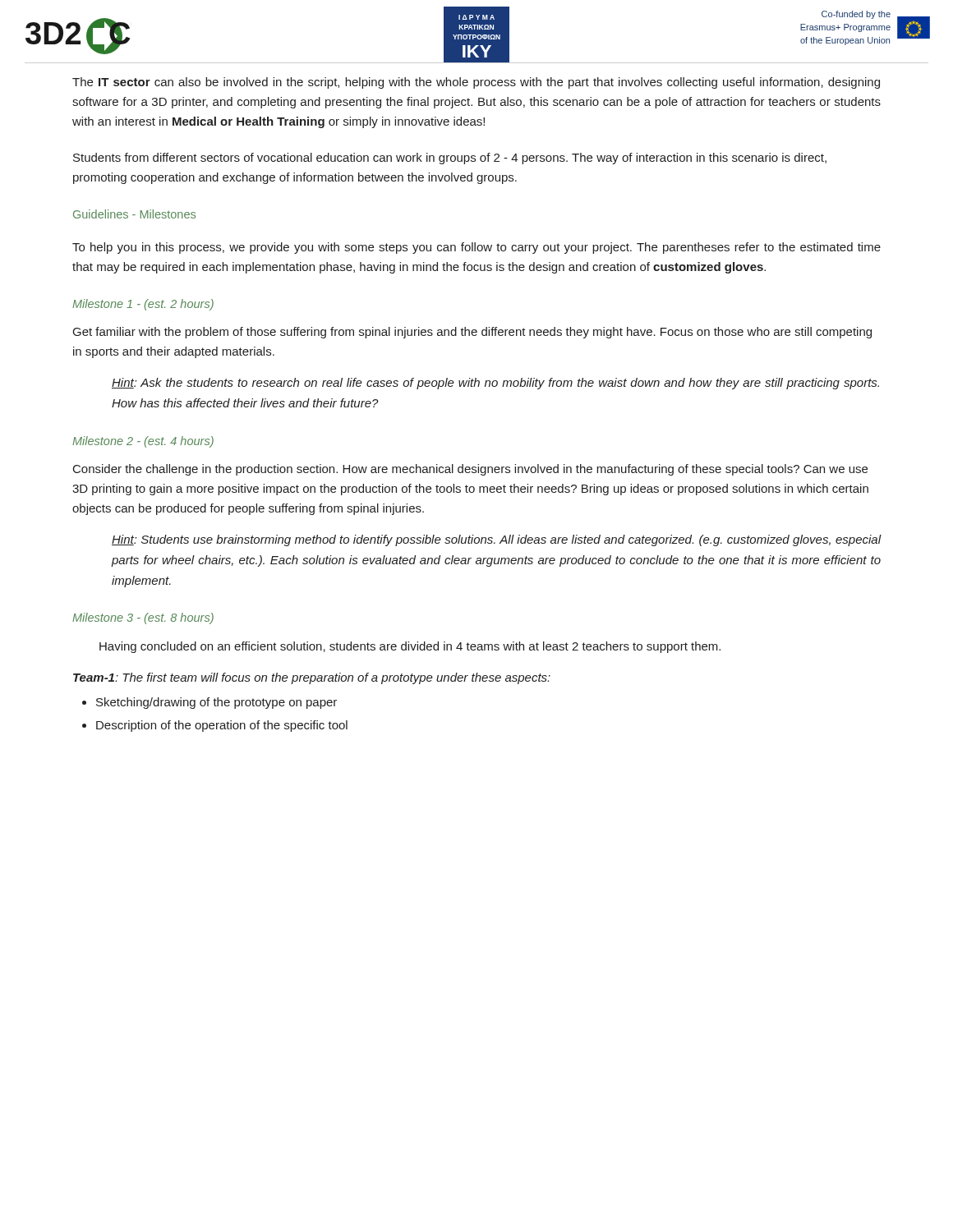This screenshot has height=1232, width=953.
Task: Locate the text block with the text "Hint: Ask the students"
Action: tap(496, 394)
